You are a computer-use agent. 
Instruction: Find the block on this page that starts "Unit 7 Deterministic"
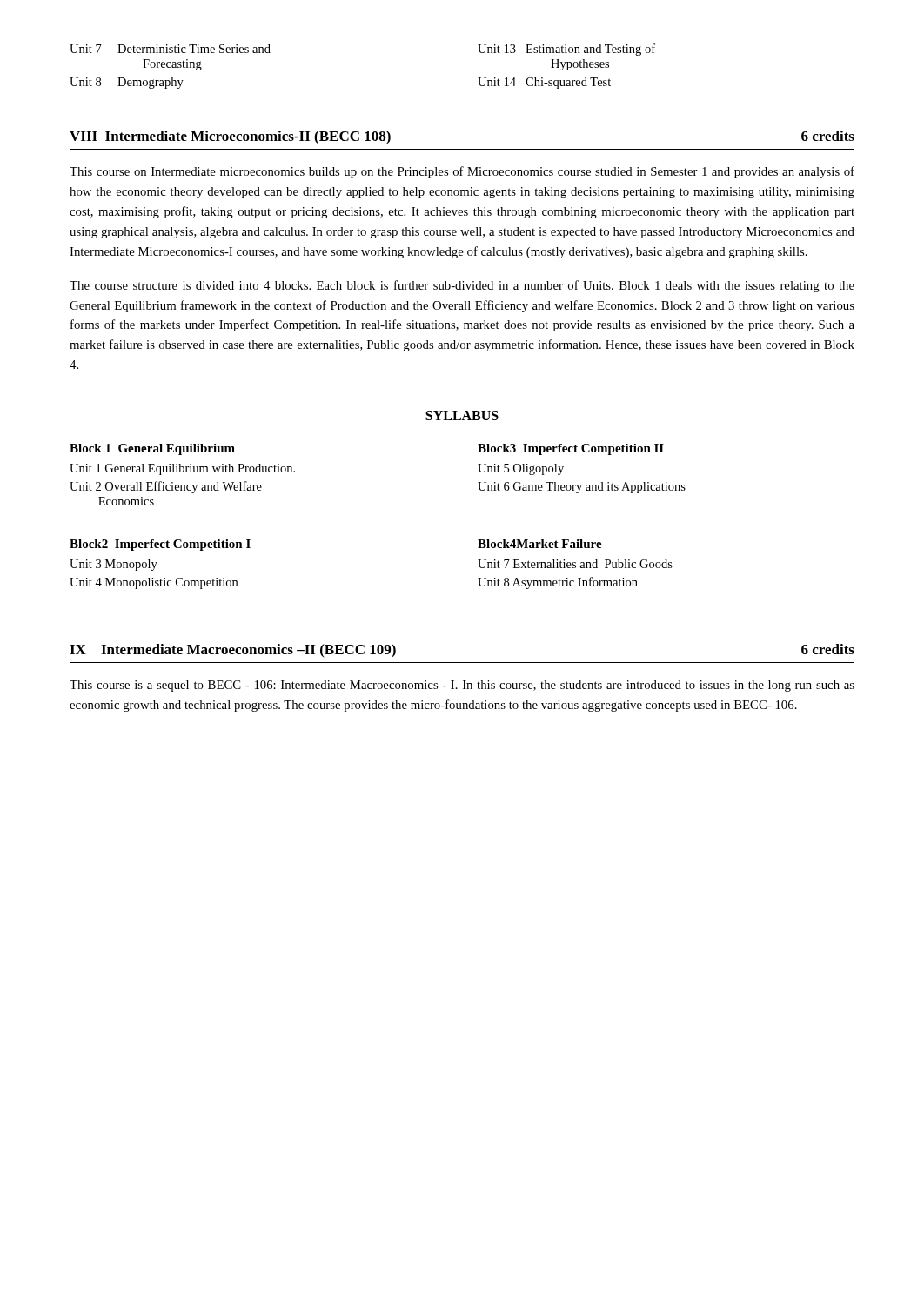[170, 57]
